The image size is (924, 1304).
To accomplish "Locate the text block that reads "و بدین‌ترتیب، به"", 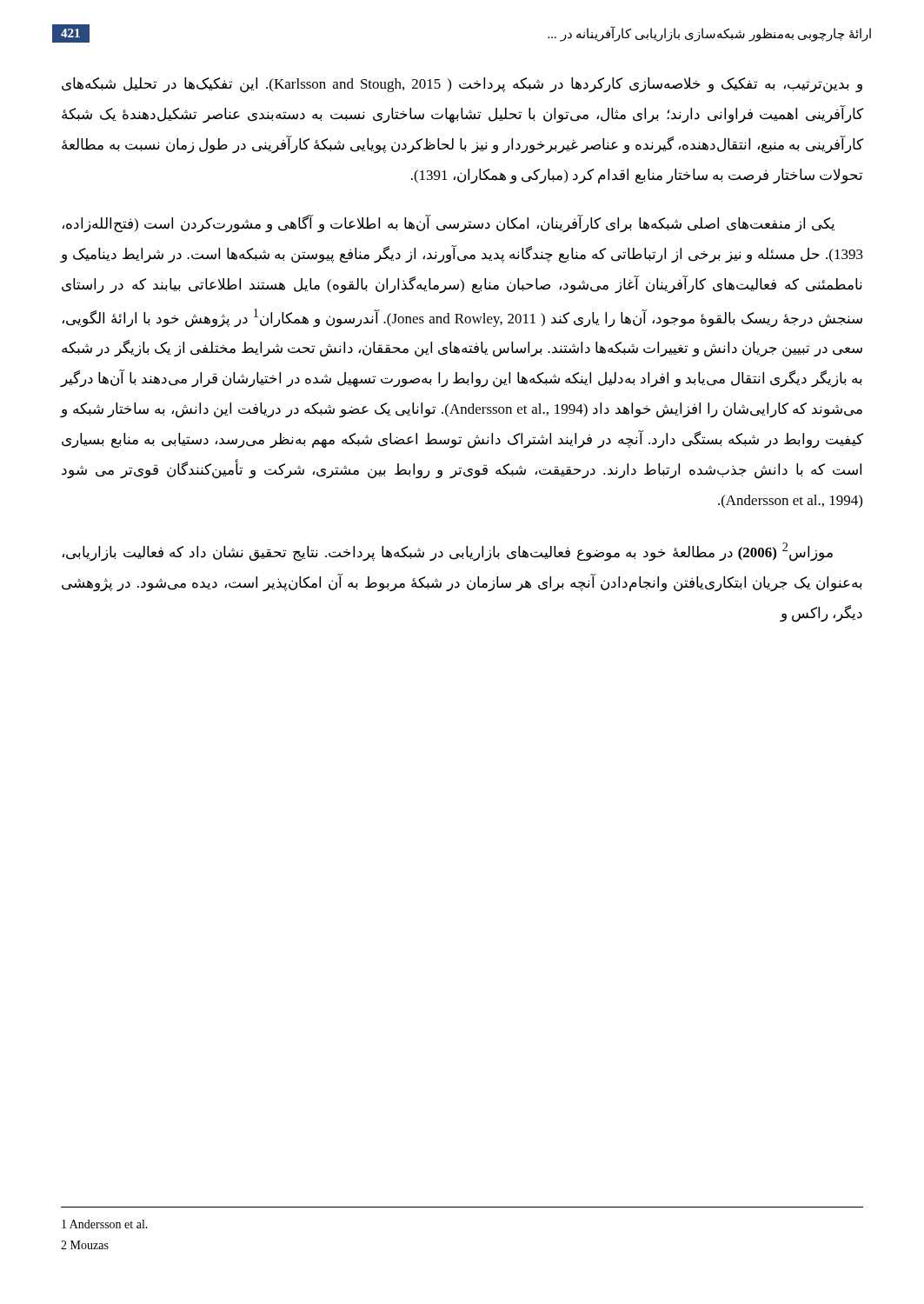I will click(462, 129).
